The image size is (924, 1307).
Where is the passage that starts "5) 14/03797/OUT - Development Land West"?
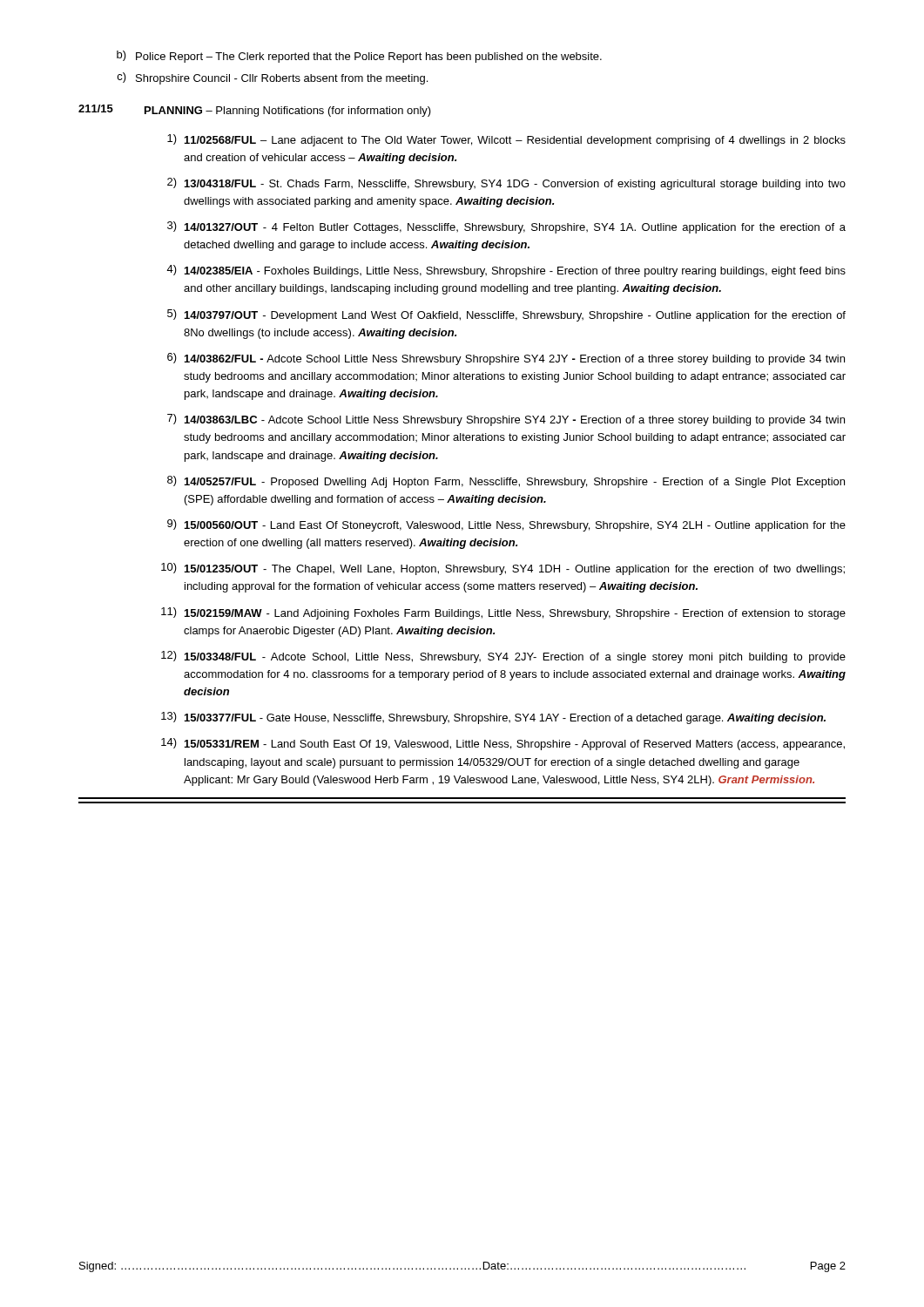pos(495,324)
